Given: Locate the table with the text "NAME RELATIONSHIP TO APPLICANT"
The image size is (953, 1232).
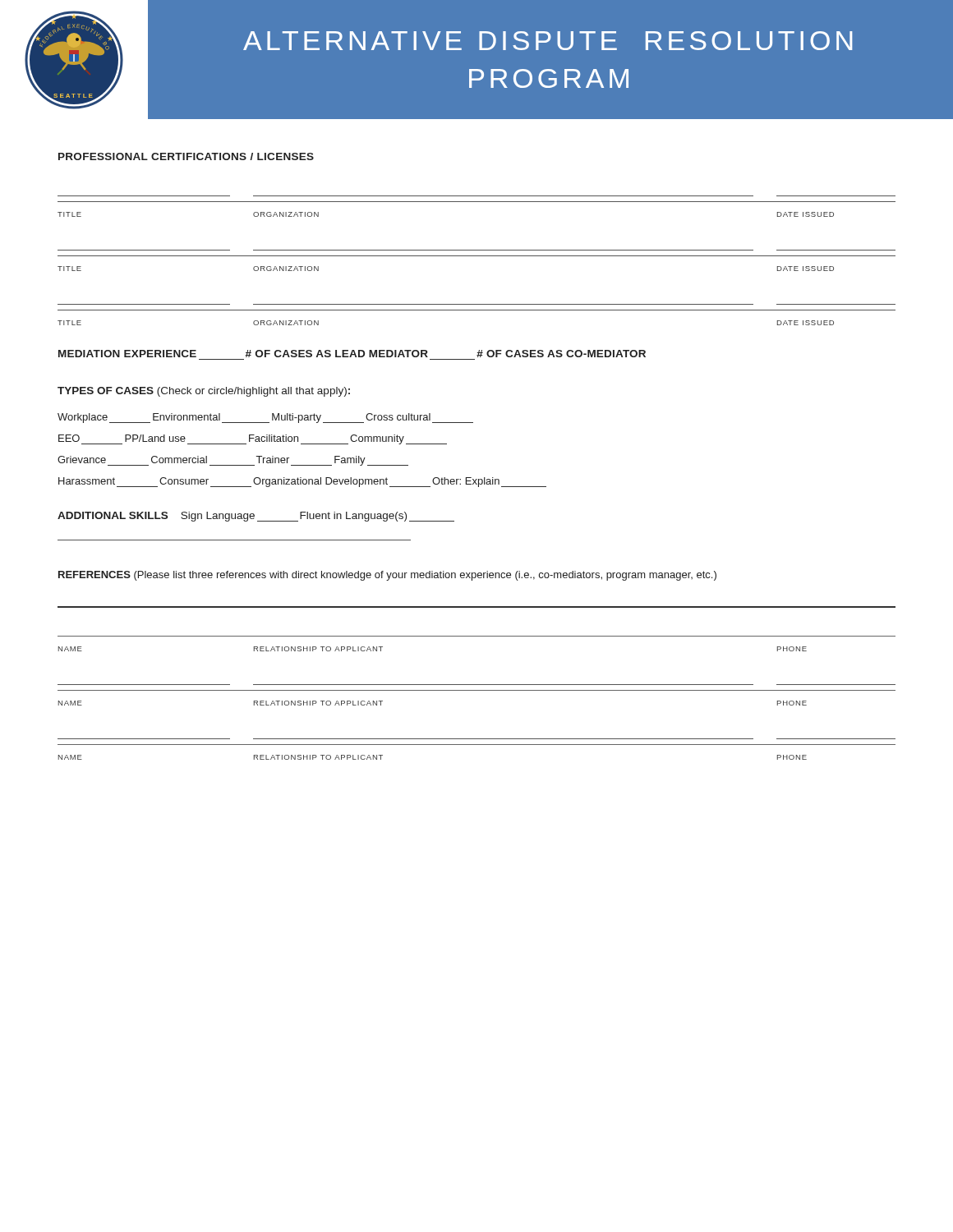Looking at the screenshot, I should pyautogui.click(x=476, y=685).
